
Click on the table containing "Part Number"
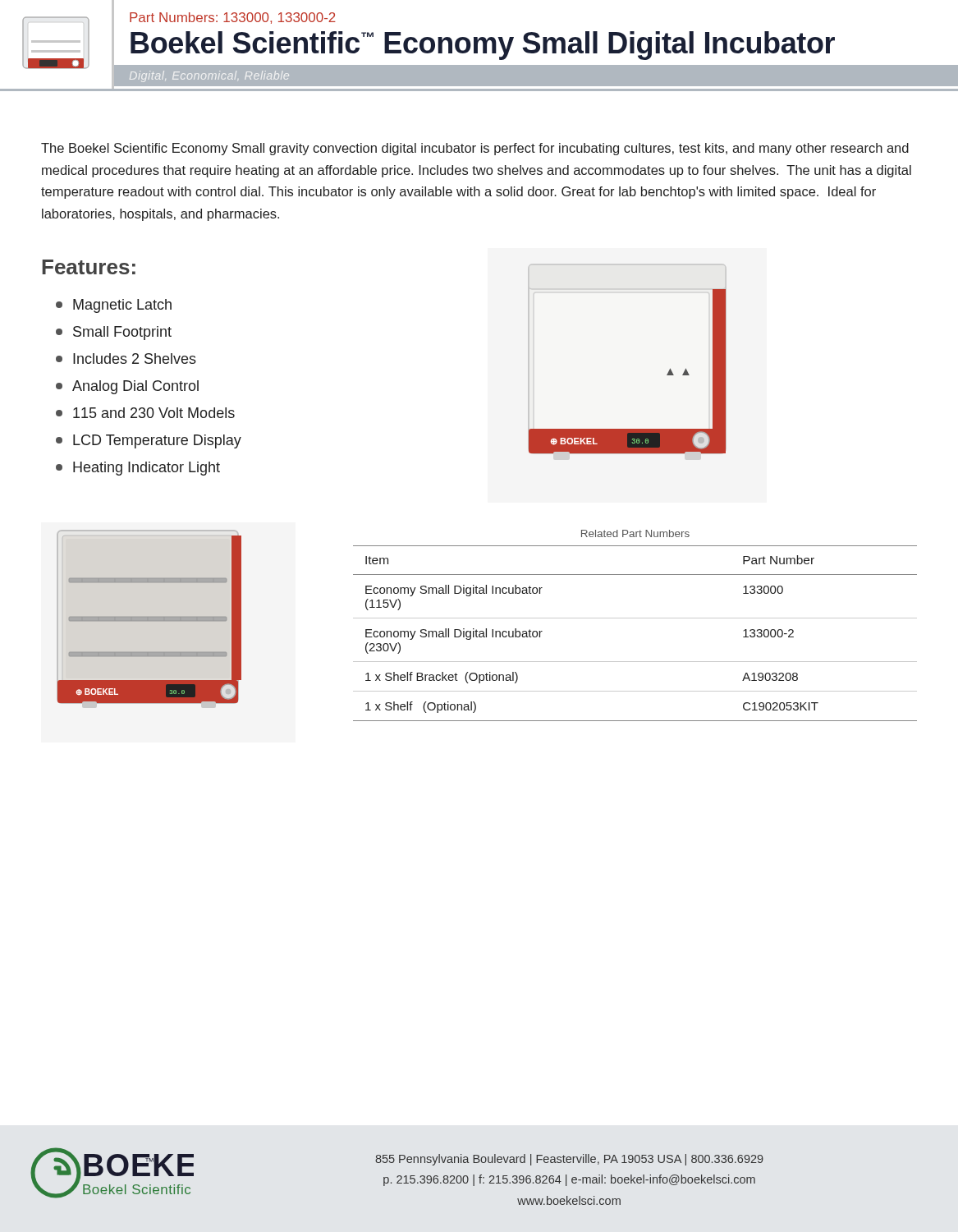point(635,633)
